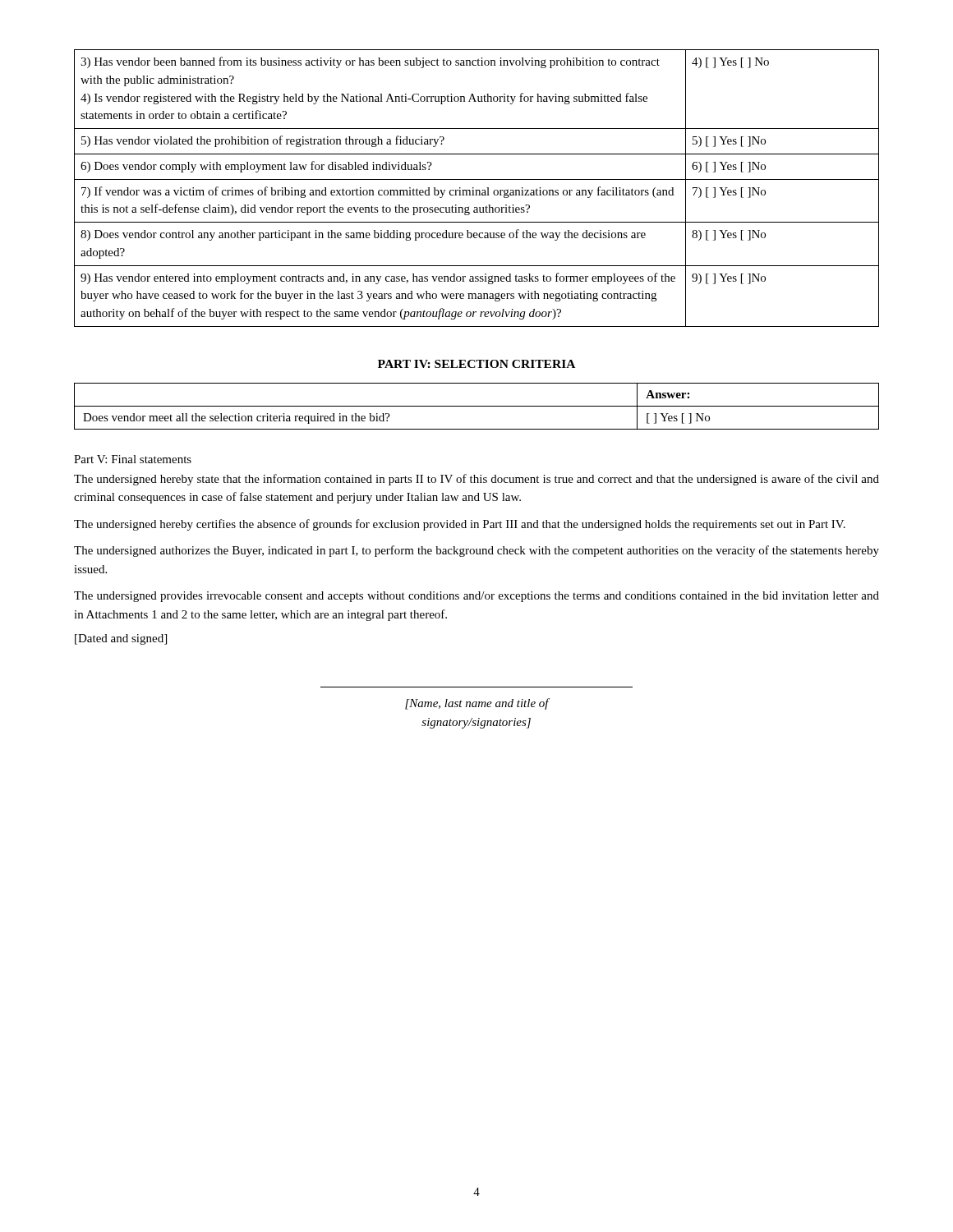Click on the text with the text "Part V: Final statements"

(x=133, y=459)
